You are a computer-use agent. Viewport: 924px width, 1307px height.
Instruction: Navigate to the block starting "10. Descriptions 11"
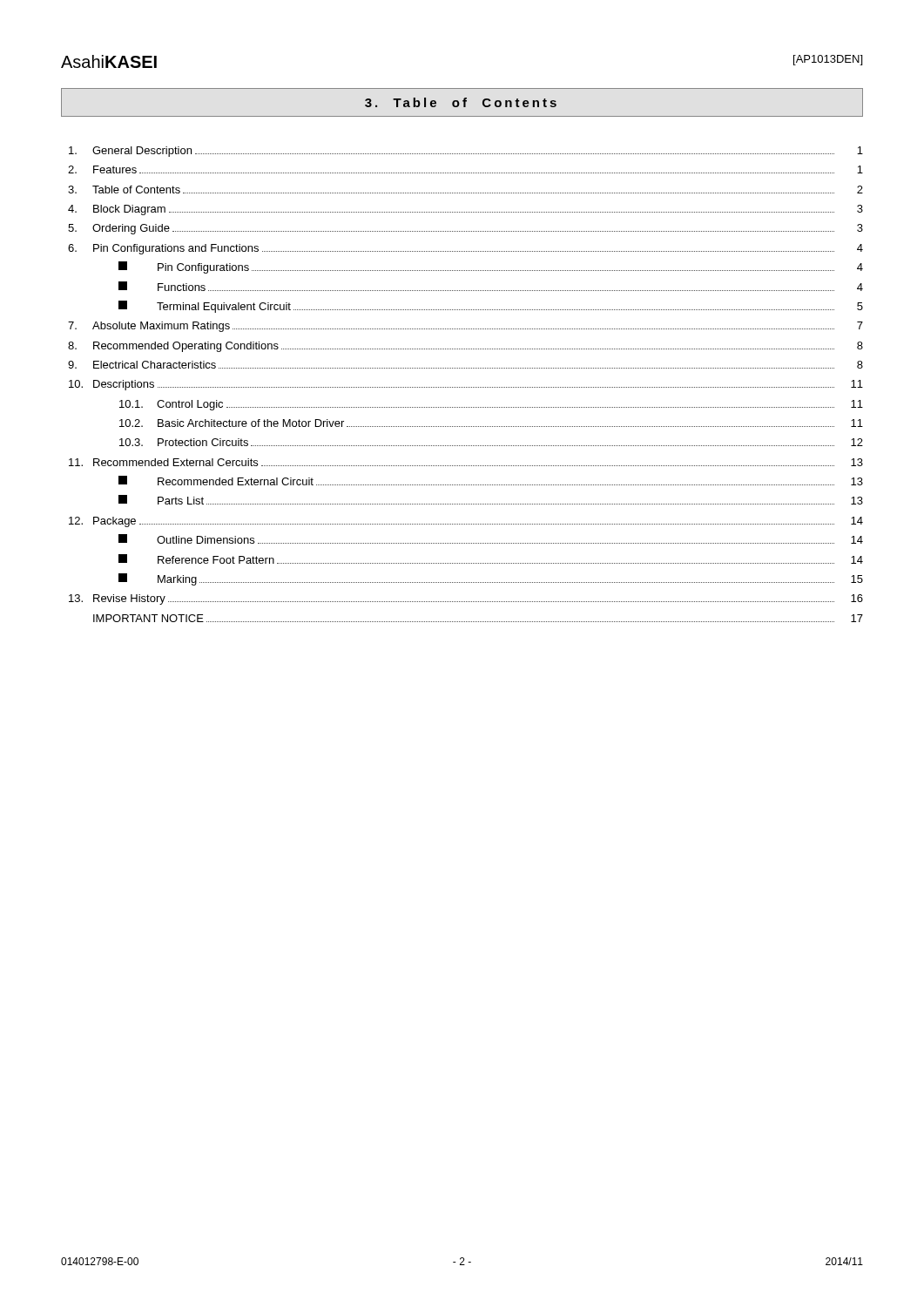click(x=462, y=385)
